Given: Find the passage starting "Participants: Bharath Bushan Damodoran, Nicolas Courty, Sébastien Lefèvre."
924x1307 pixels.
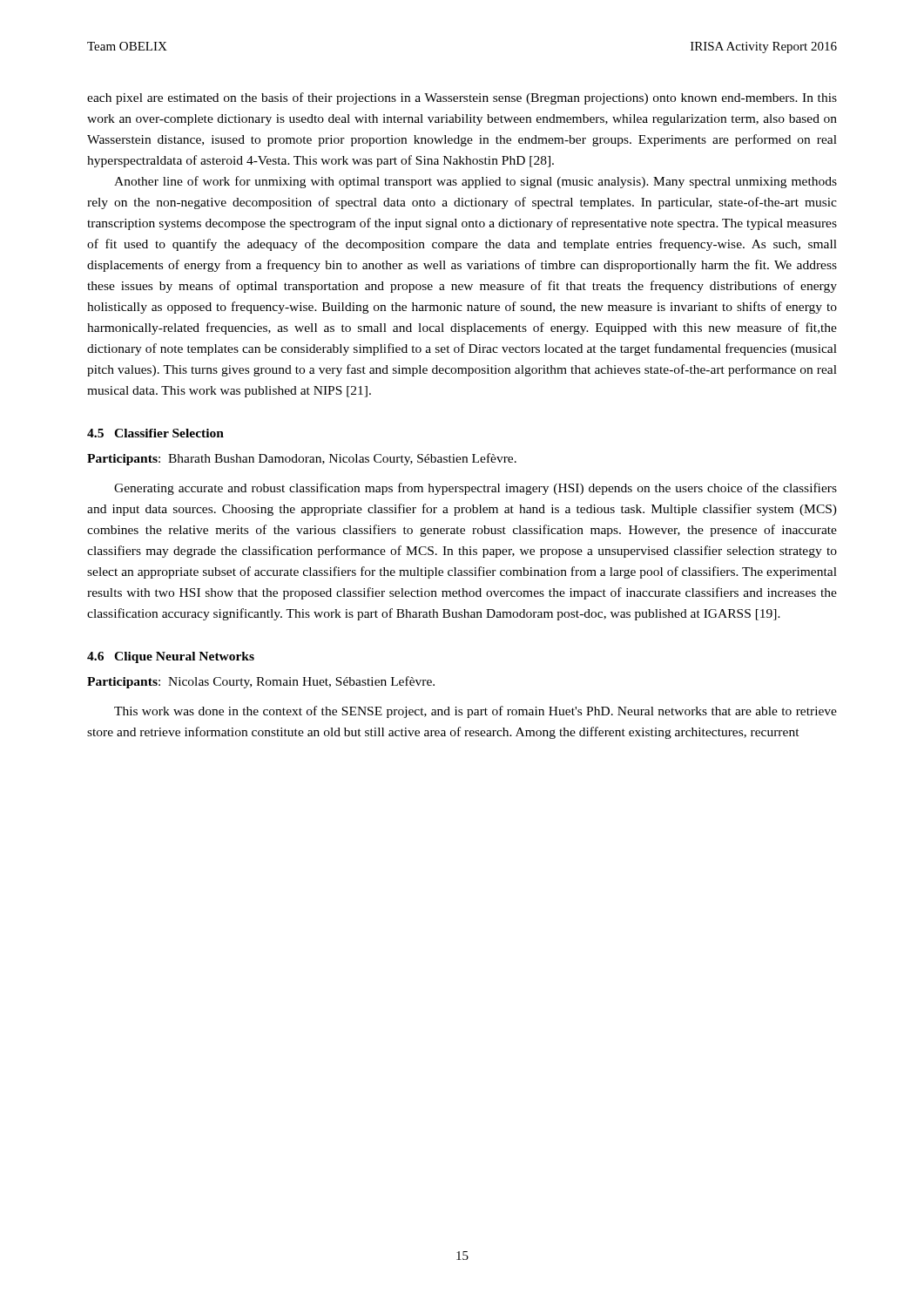Looking at the screenshot, I should click(462, 458).
